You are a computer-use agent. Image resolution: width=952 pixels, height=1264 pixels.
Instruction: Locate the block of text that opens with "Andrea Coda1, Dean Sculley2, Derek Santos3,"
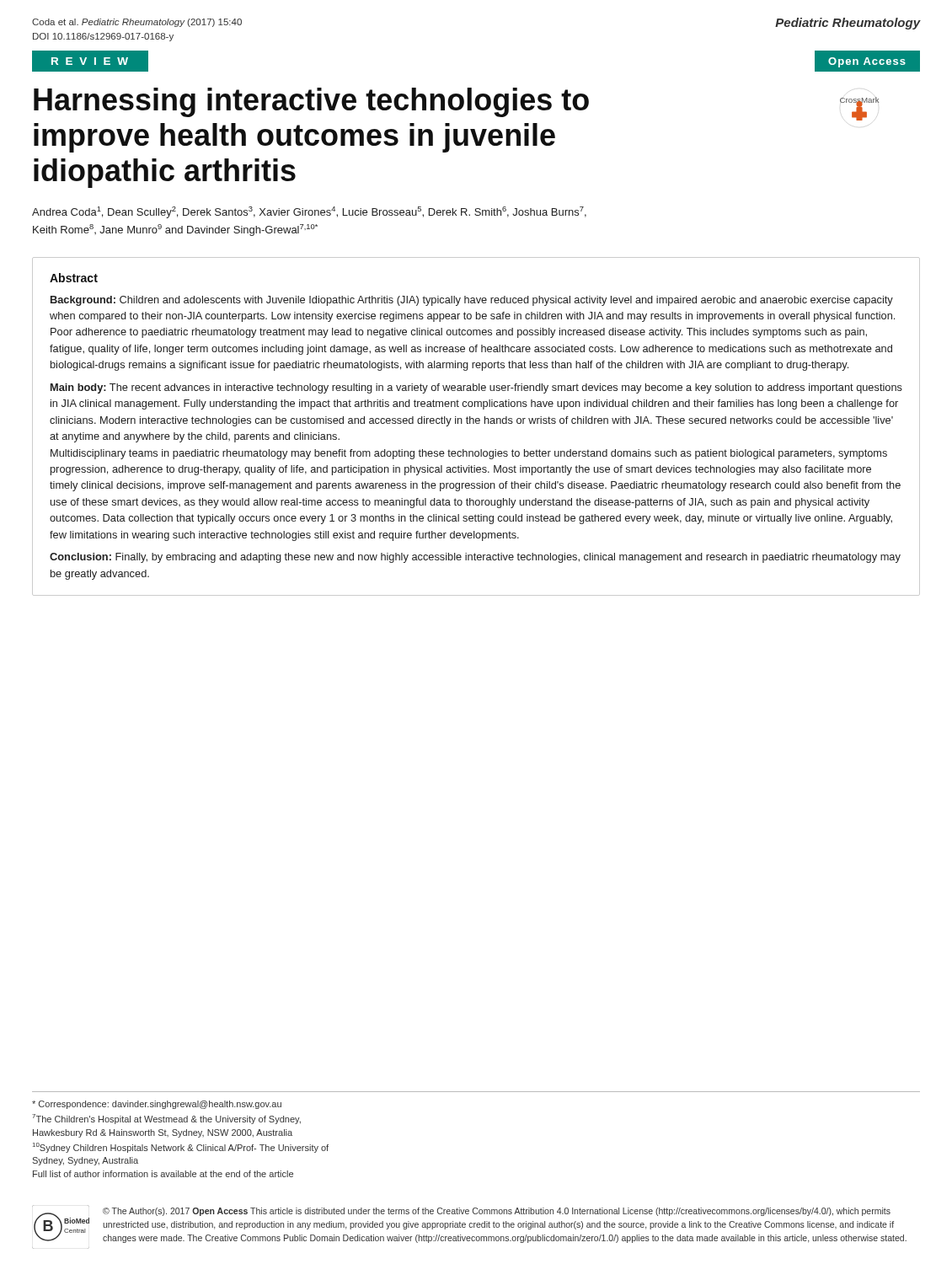coord(309,220)
